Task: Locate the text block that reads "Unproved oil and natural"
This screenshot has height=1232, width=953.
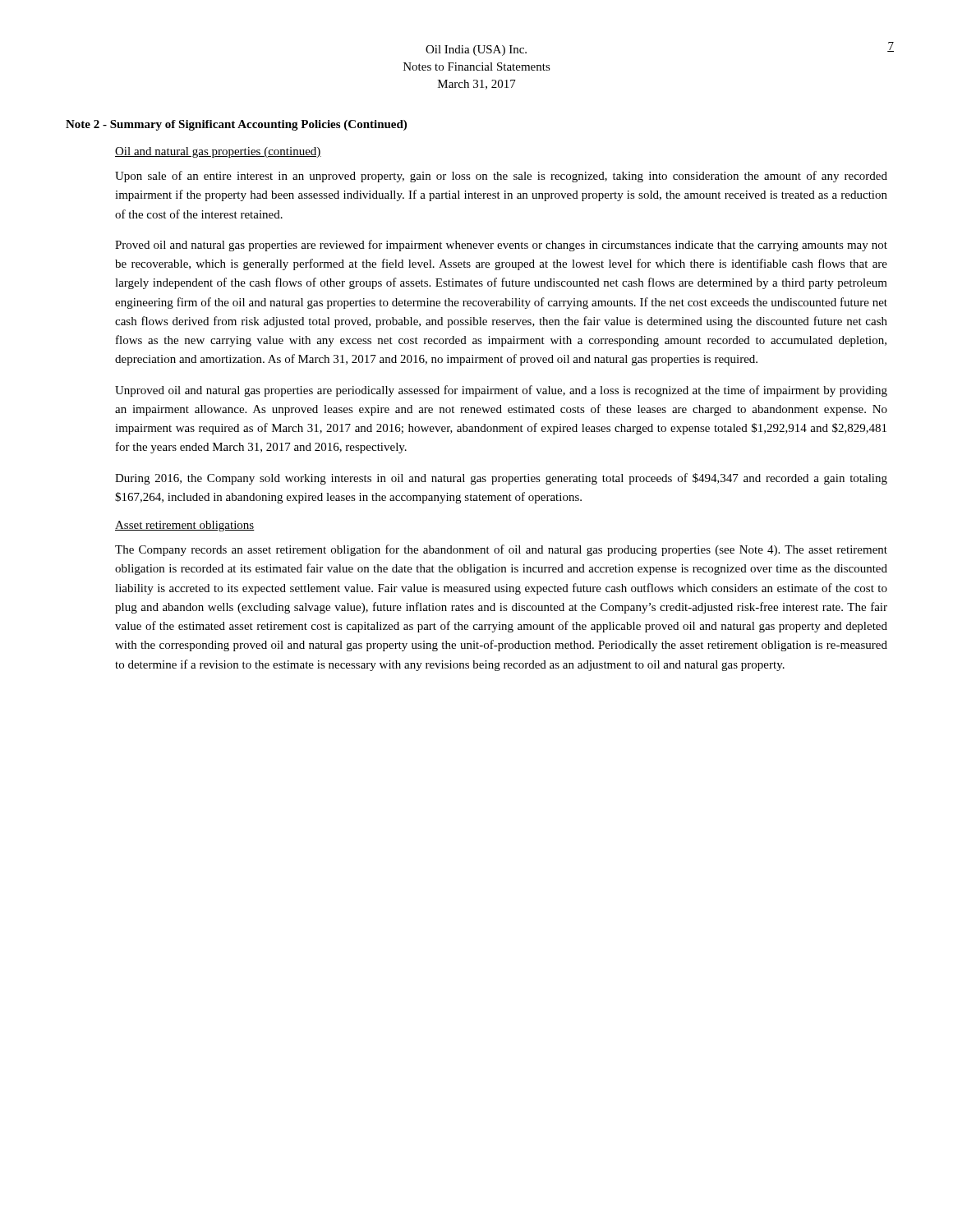Action: coord(501,418)
